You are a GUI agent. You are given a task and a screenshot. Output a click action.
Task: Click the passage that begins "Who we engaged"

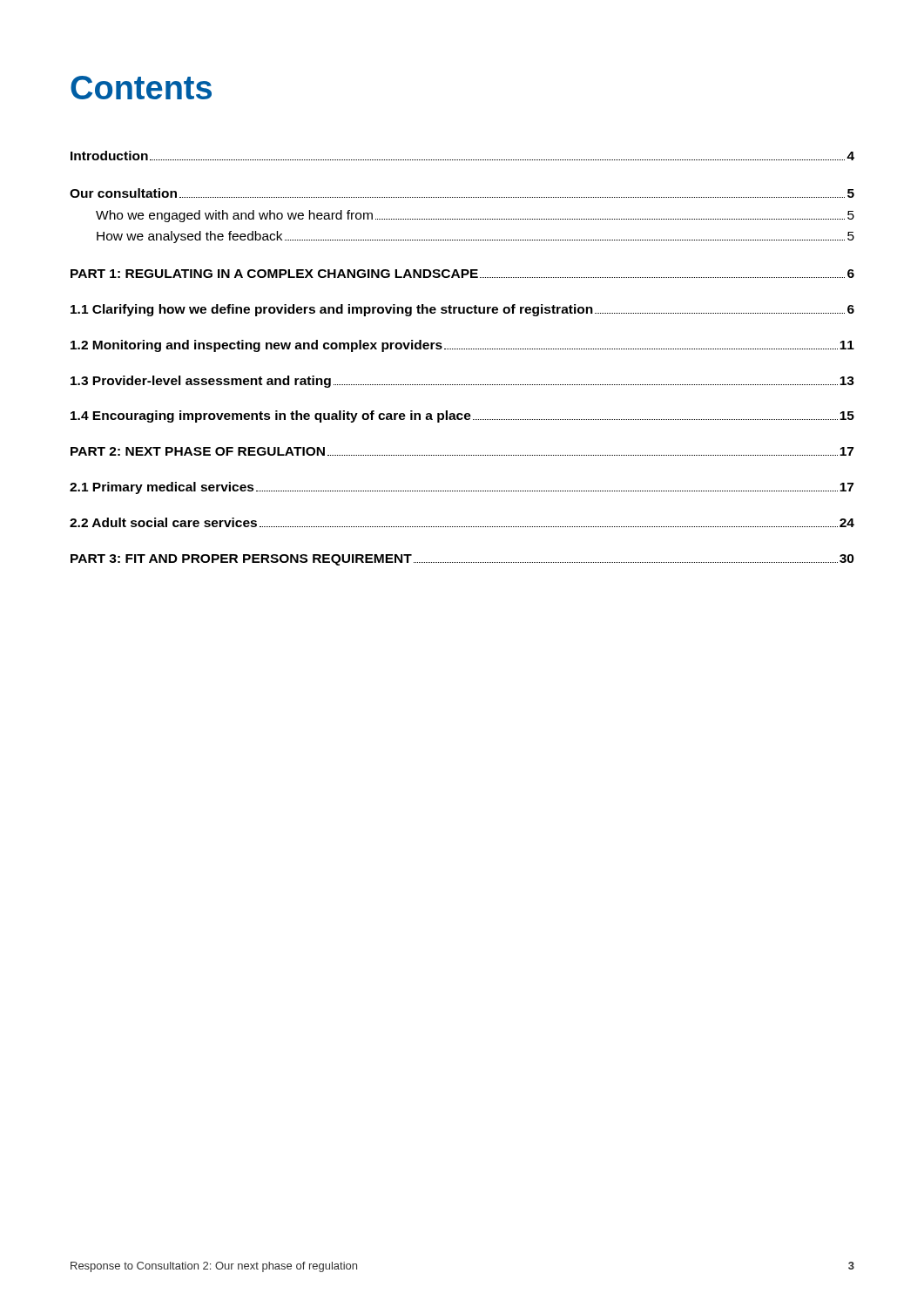tap(475, 215)
